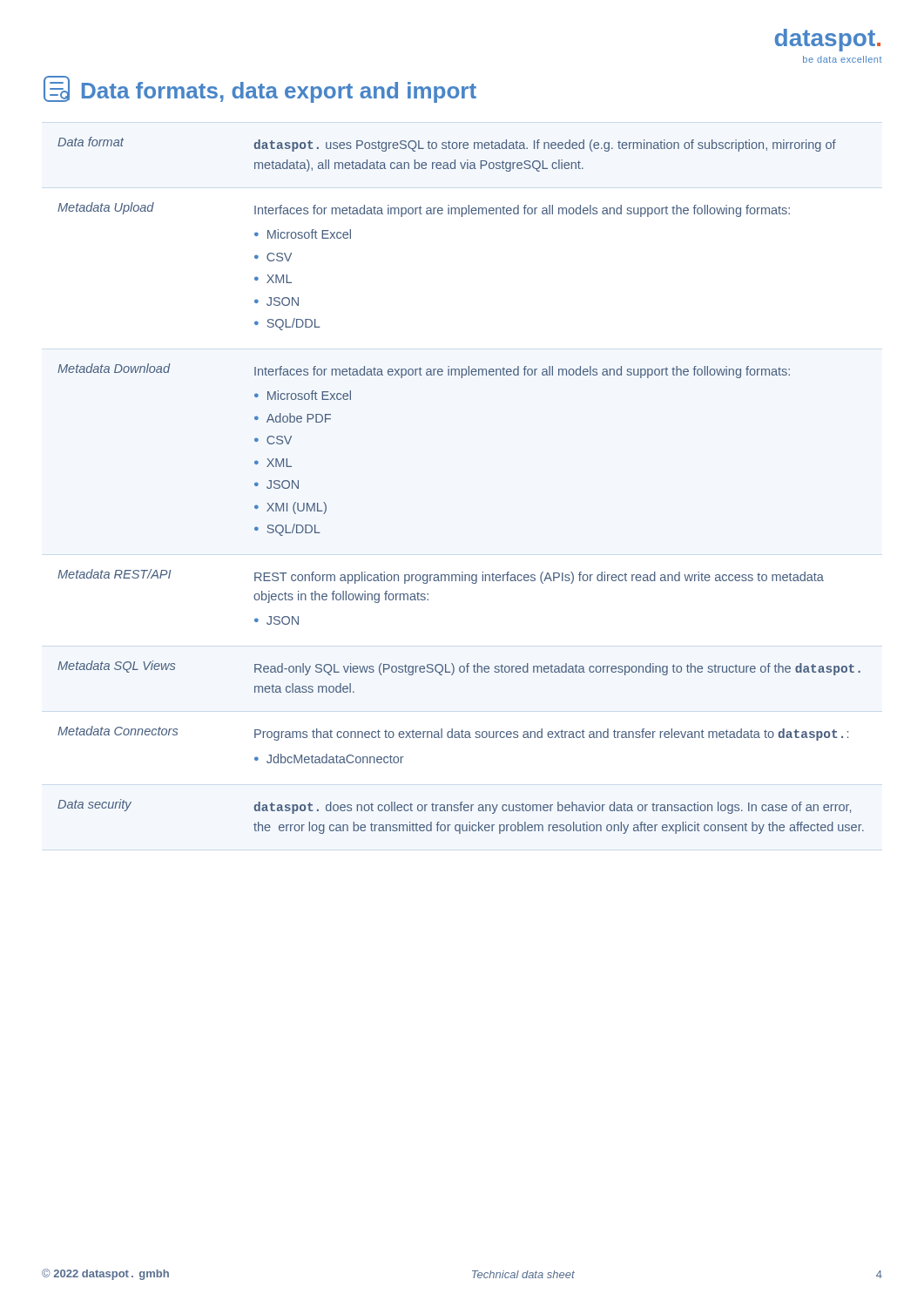The image size is (924, 1307).
Task: Locate the table
Action: point(462,486)
